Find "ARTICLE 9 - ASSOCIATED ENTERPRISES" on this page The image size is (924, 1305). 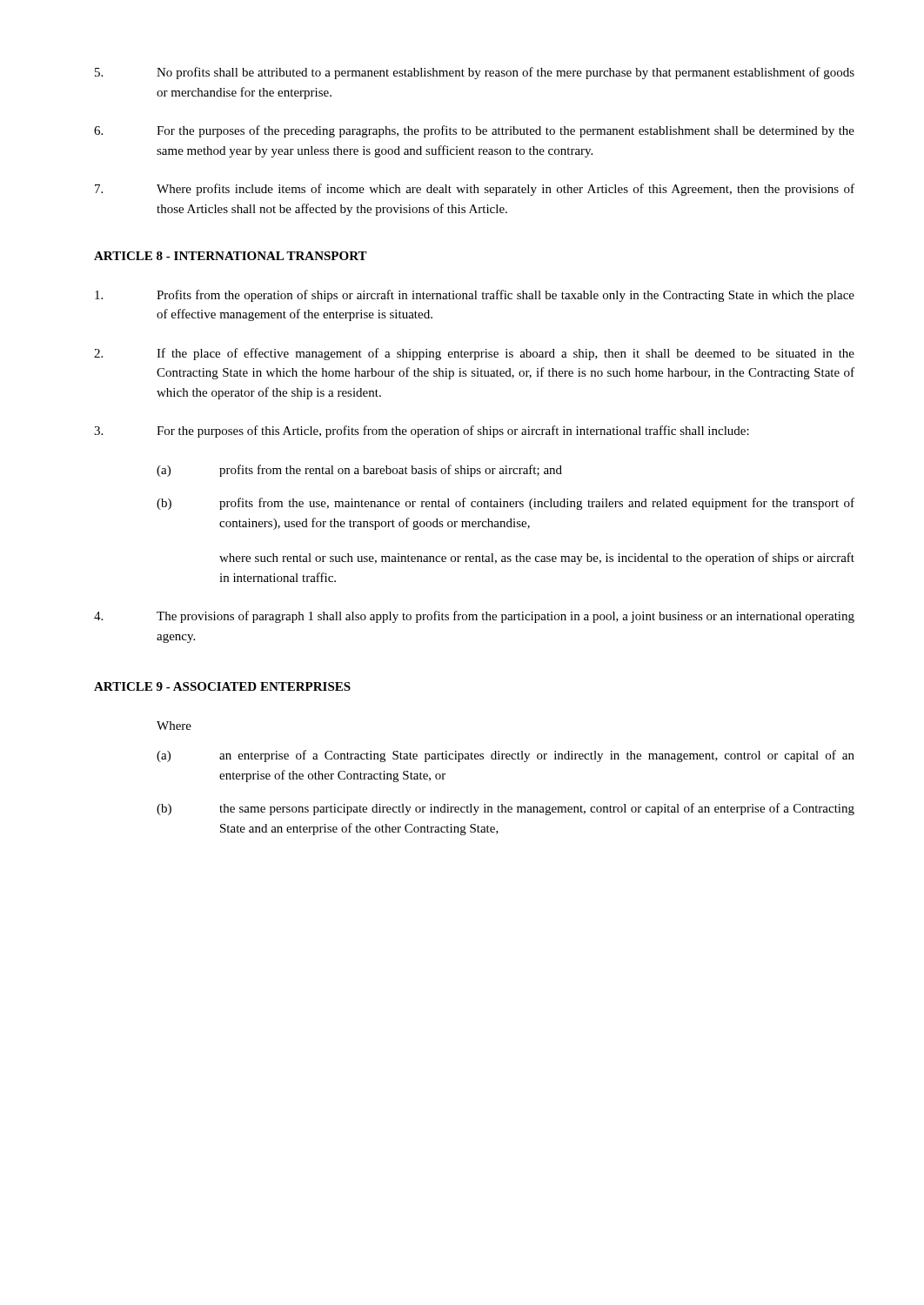pyautogui.click(x=222, y=686)
